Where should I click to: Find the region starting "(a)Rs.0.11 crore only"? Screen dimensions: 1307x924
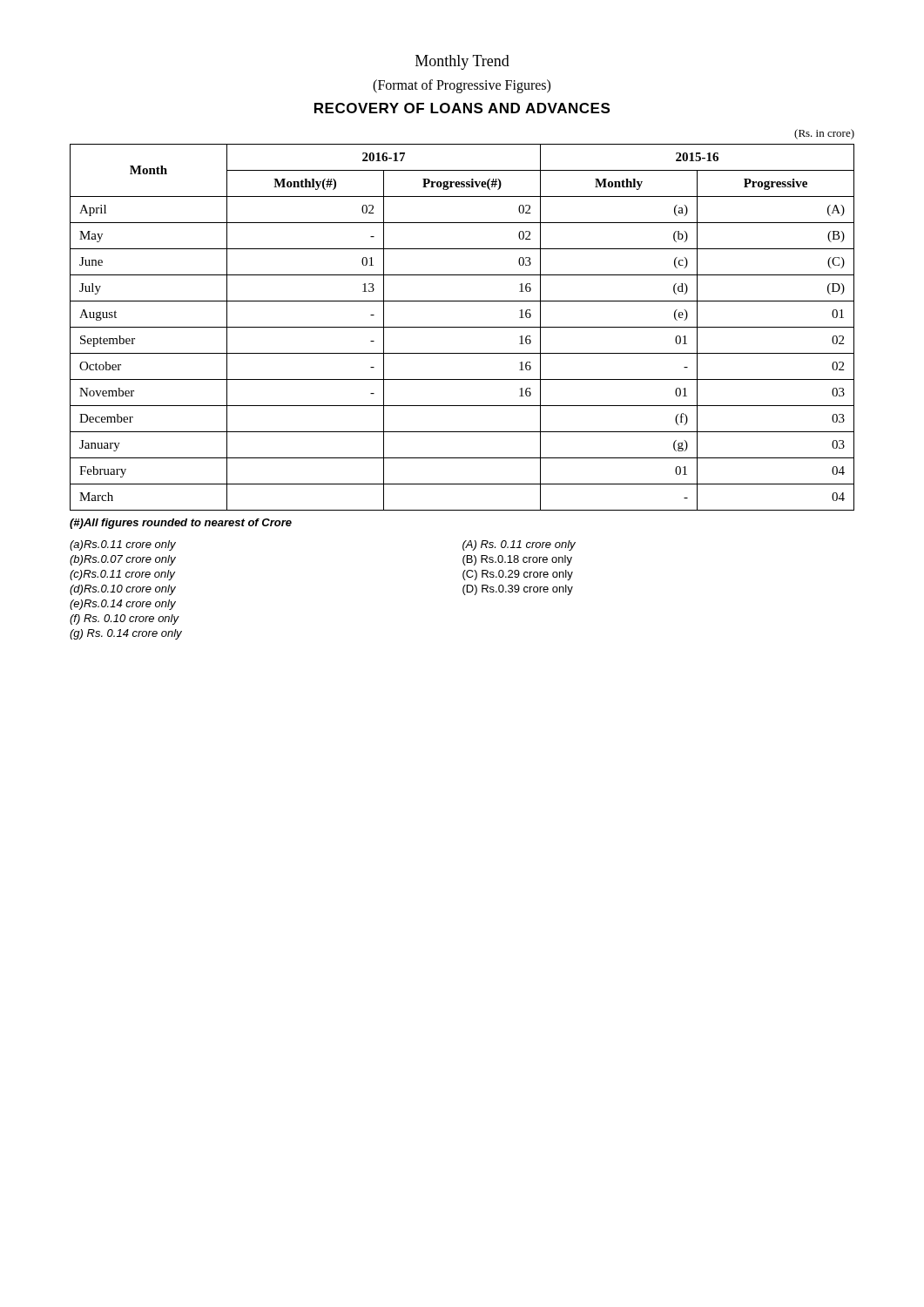coord(123,544)
